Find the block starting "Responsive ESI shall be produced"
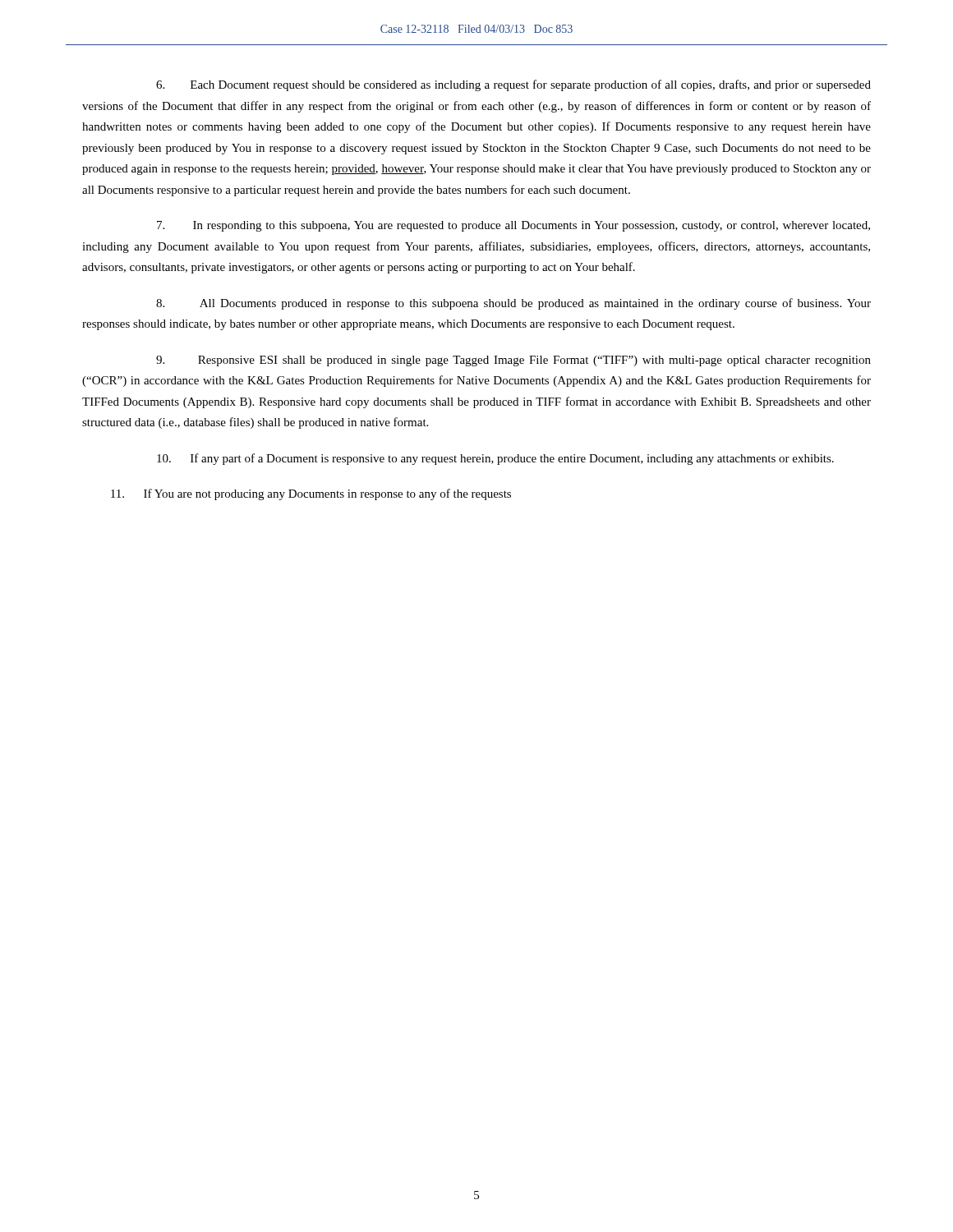The width and height of the screenshot is (953, 1232). [x=476, y=391]
